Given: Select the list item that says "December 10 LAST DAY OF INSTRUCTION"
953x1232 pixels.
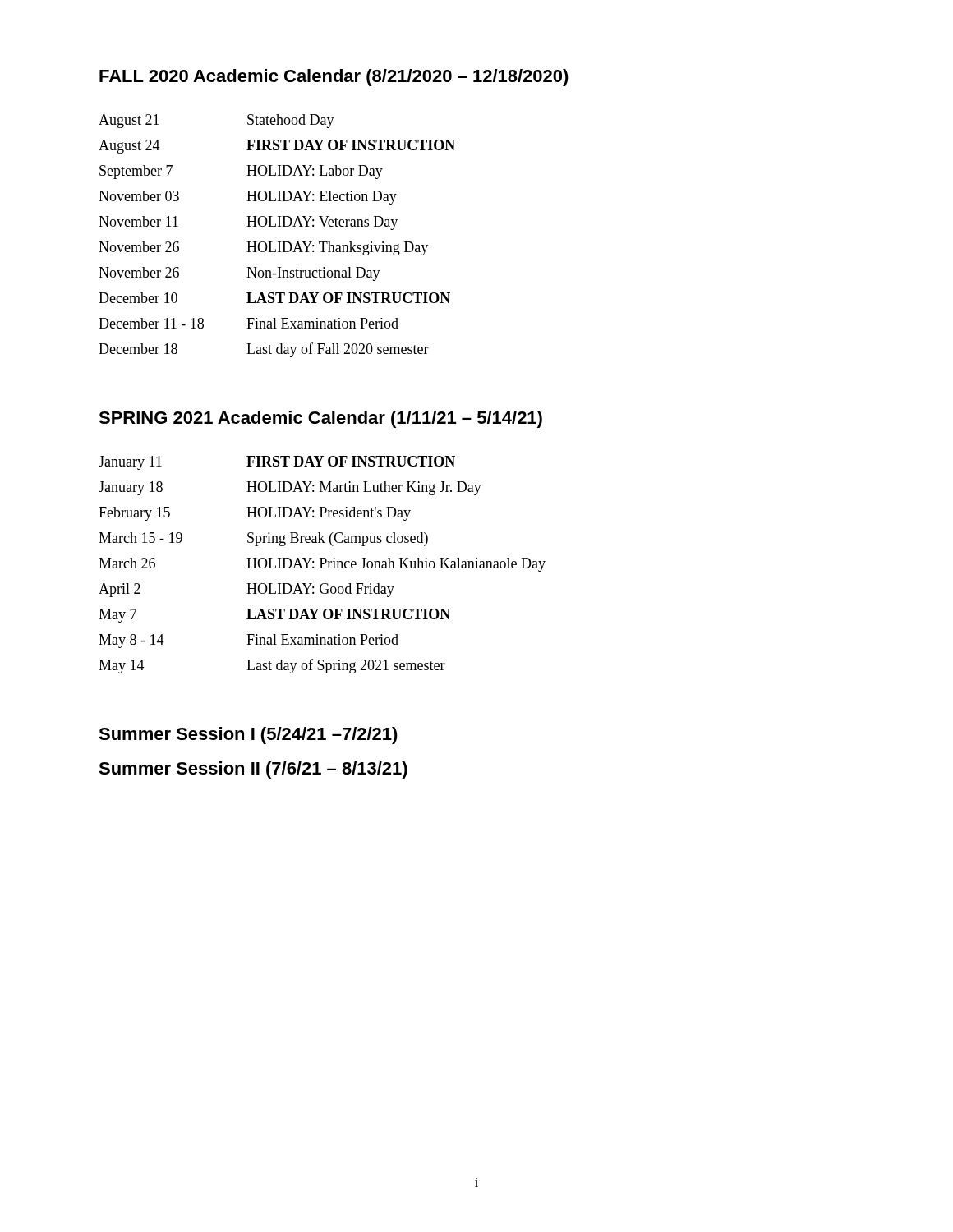Looking at the screenshot, I should [274, 298].
